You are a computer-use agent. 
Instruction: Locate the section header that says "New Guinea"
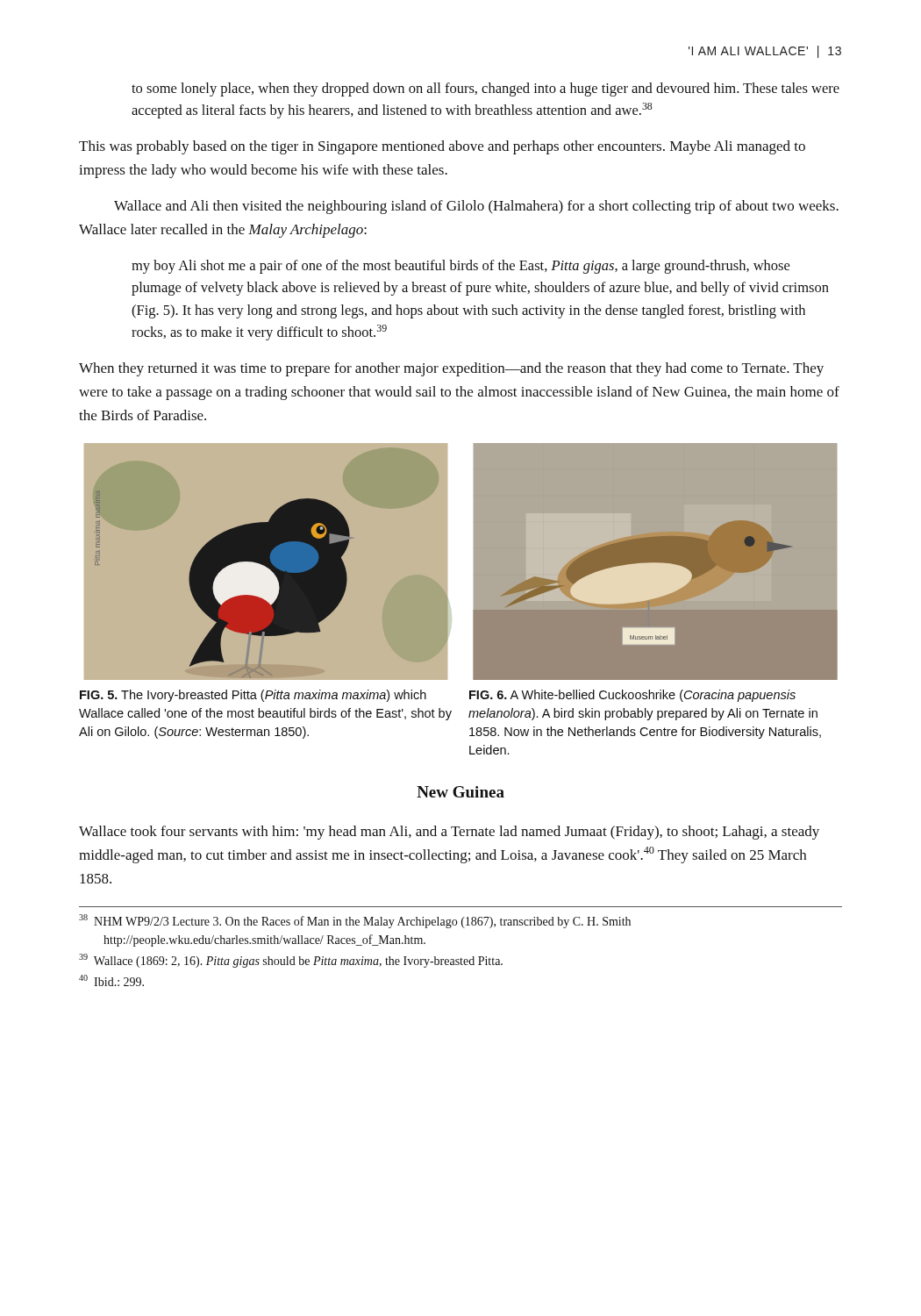460,792
